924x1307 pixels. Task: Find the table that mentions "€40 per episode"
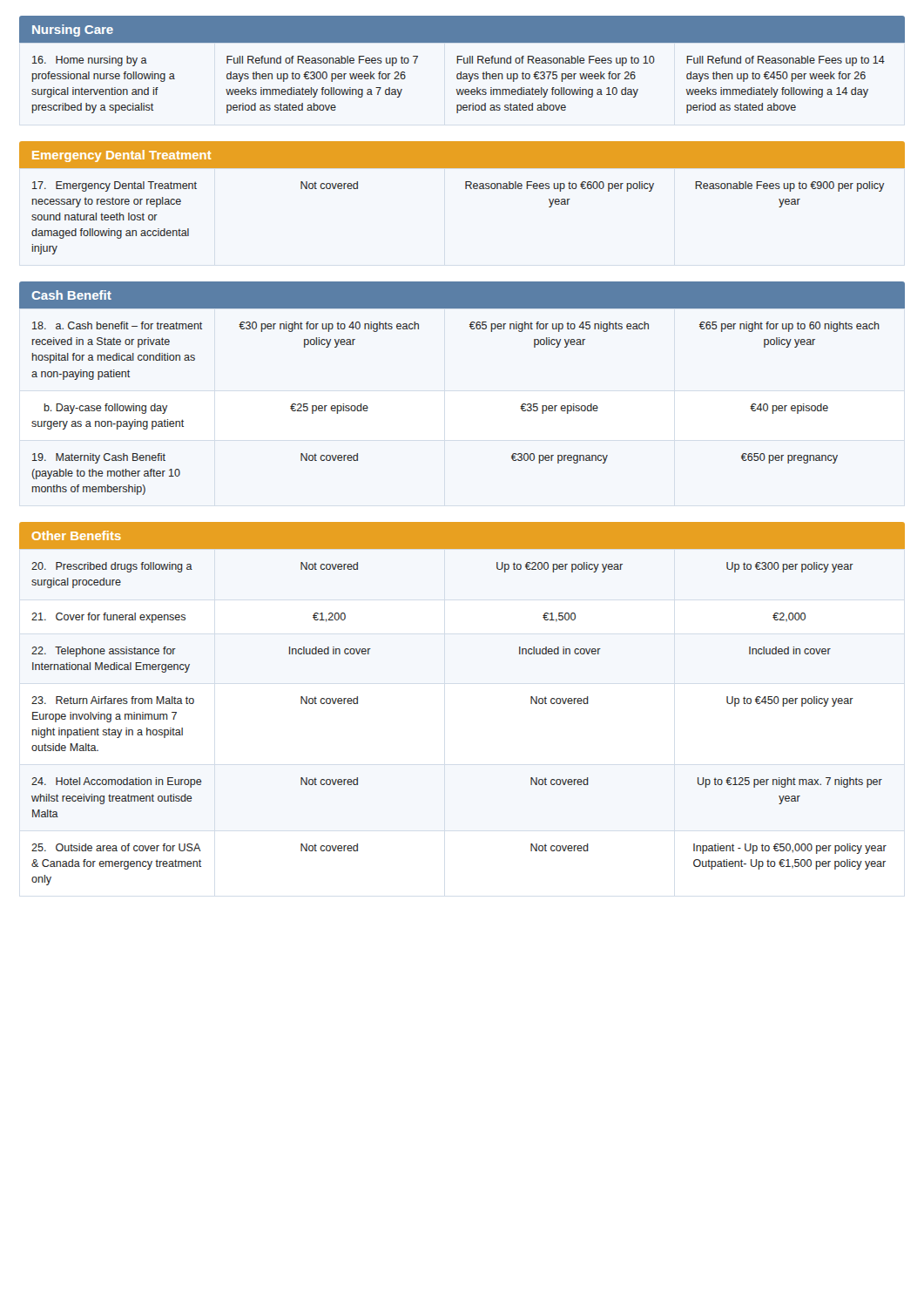[462, 408]
